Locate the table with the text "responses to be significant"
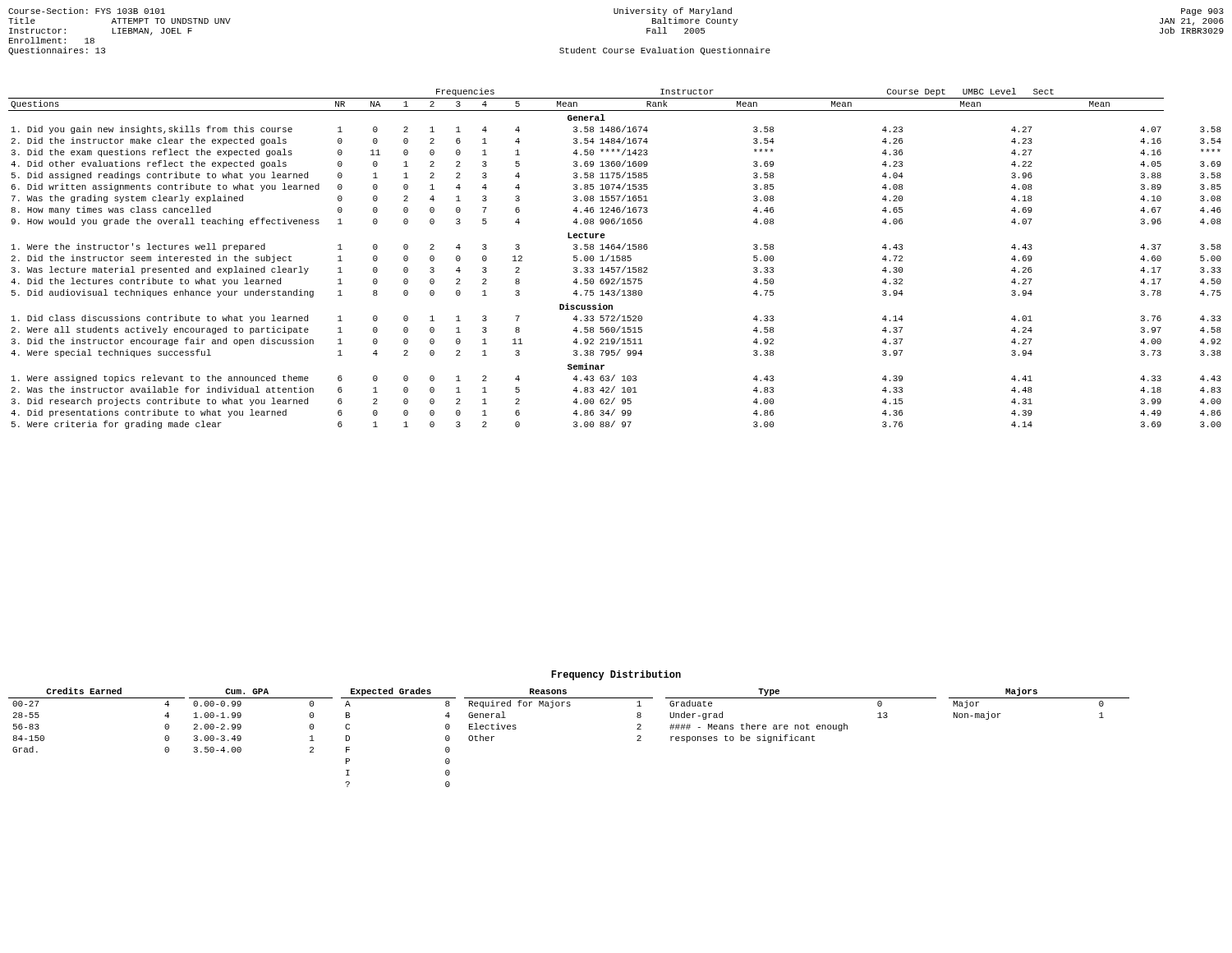 point(801,715)
